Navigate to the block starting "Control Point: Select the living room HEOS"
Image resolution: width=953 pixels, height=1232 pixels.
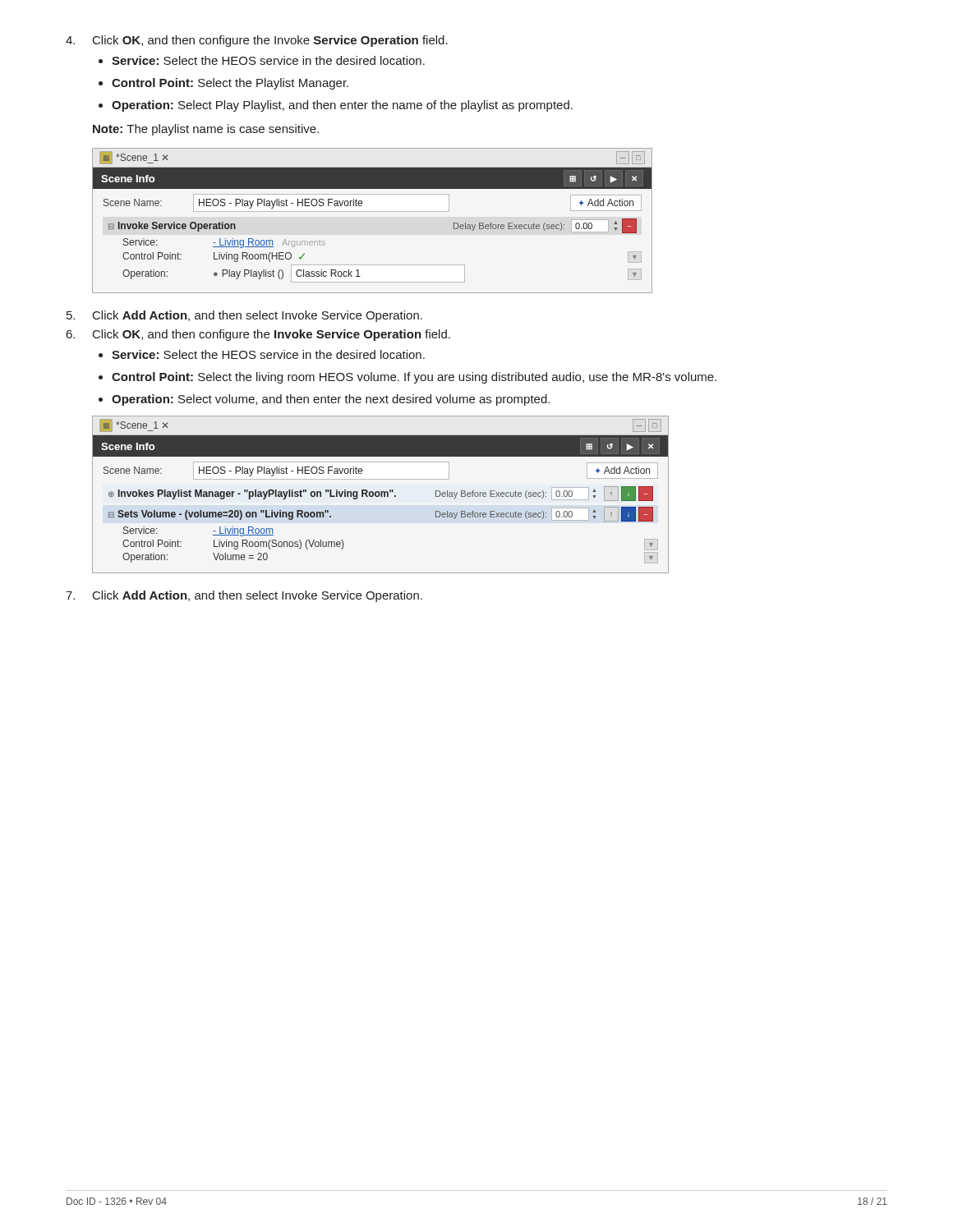click(x=415, y=376)
